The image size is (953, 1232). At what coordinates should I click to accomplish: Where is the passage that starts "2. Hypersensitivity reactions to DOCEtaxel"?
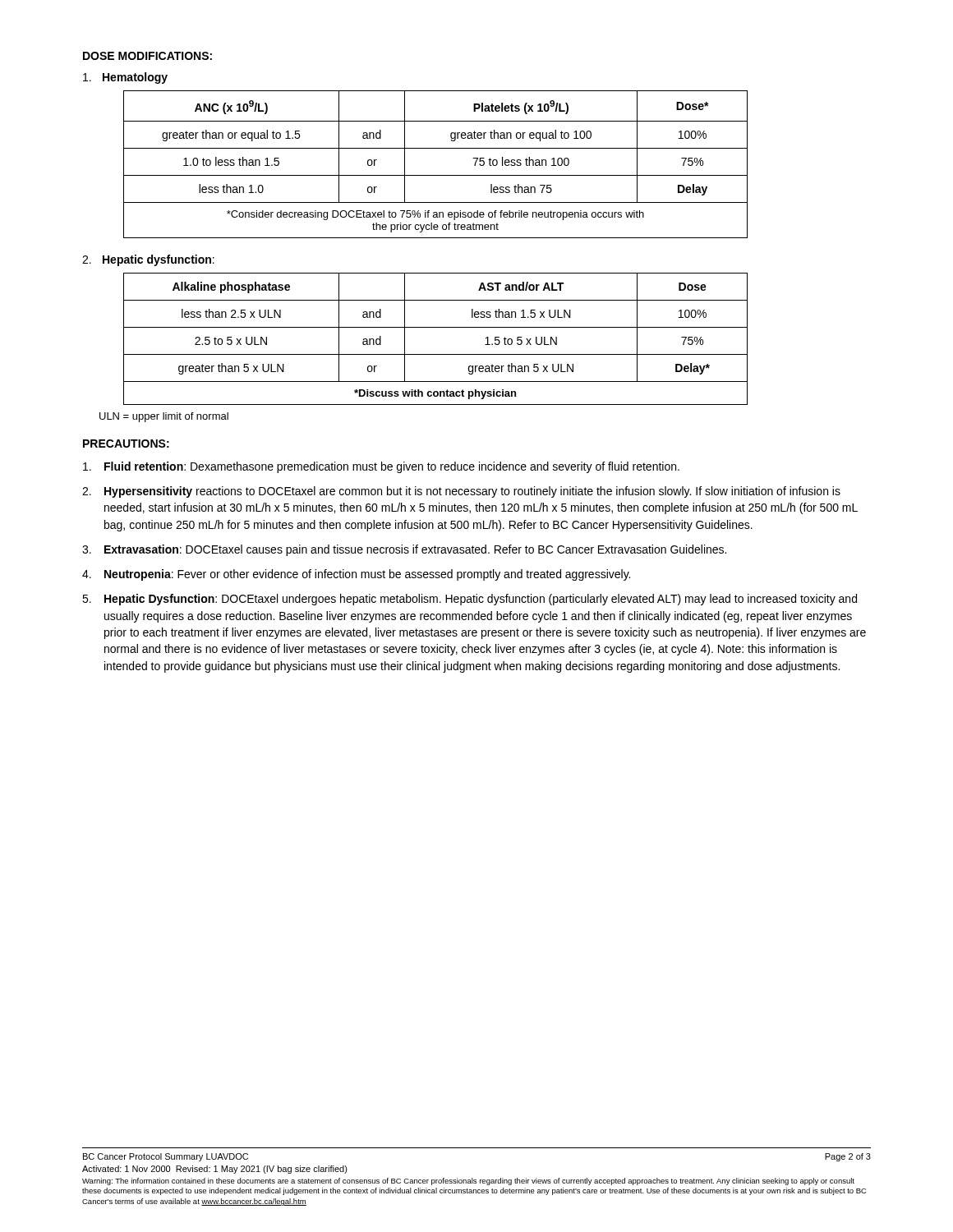point(476,508)
